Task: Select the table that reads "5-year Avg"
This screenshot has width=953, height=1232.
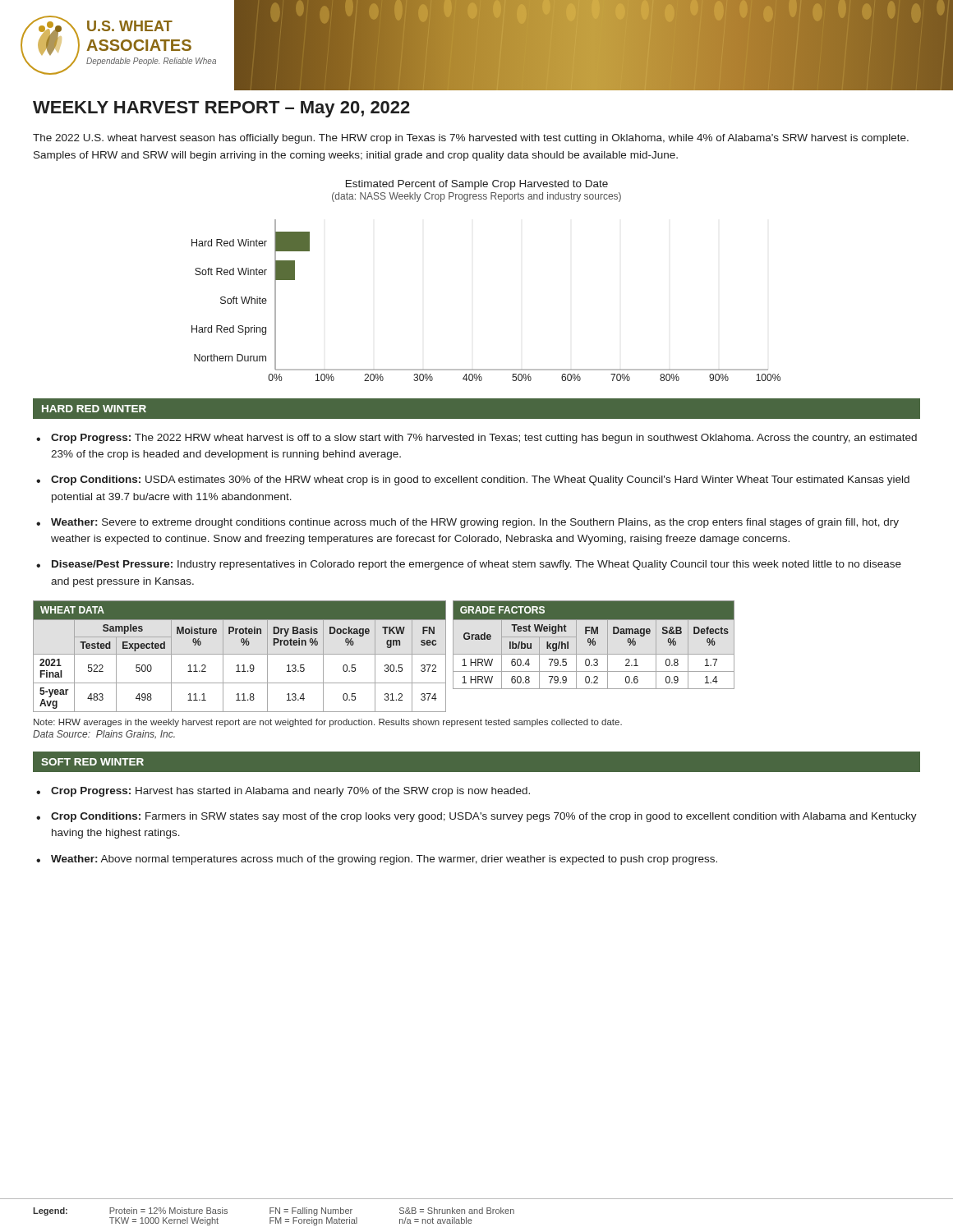Action: tap(476, 656)
